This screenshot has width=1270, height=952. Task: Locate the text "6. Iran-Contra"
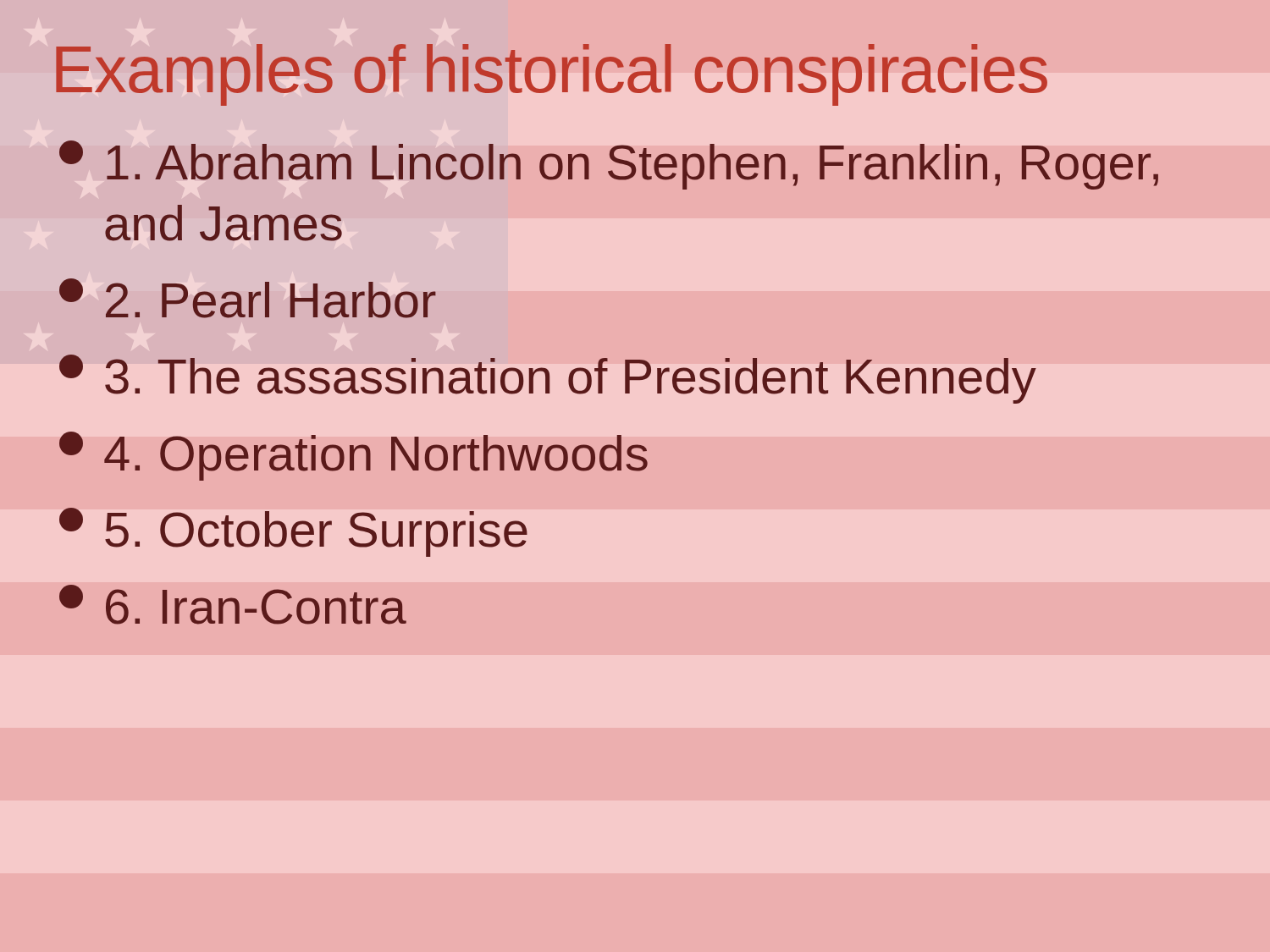pos(233,607)
